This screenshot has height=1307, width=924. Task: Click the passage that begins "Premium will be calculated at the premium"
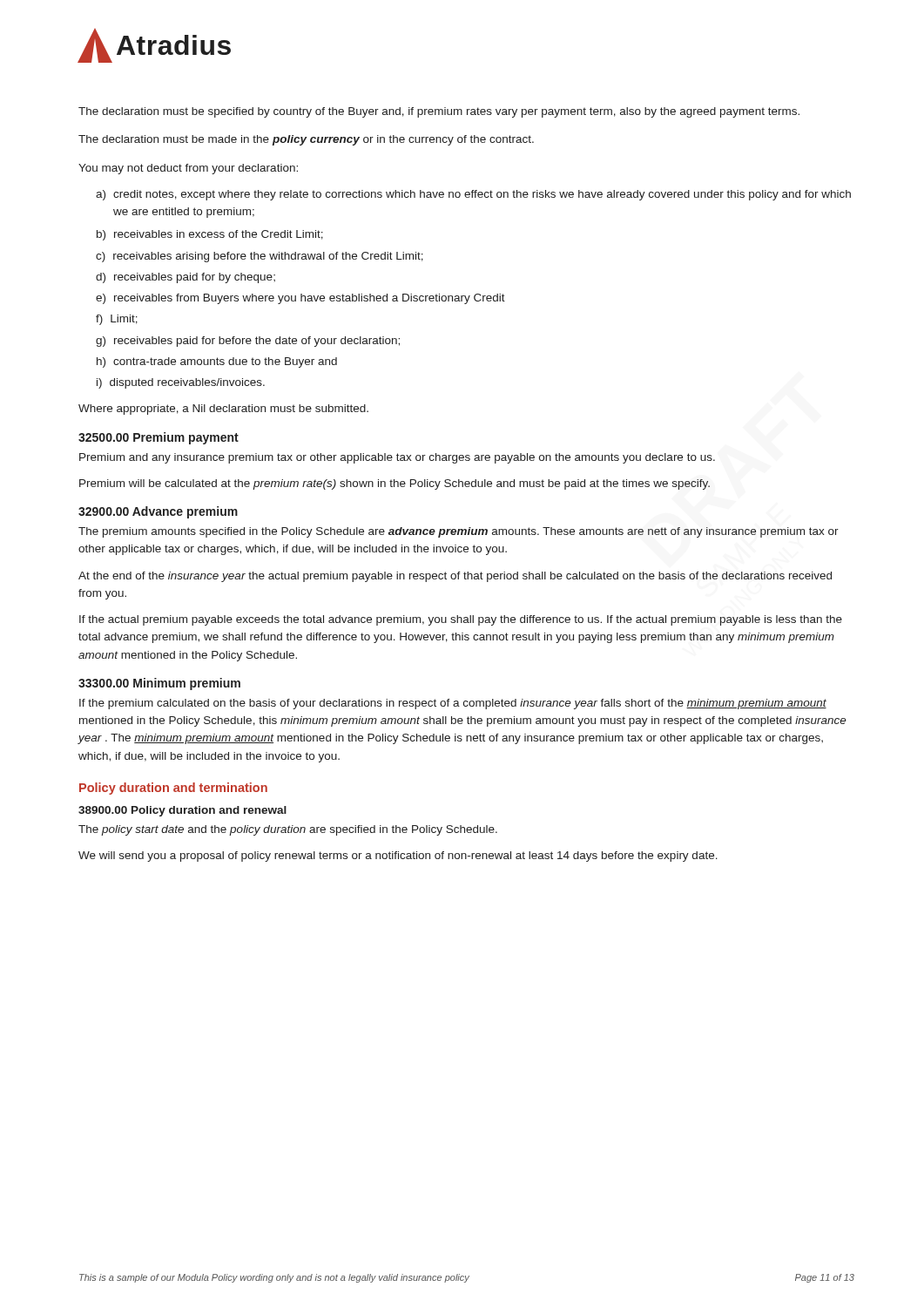tap(466, 484)
